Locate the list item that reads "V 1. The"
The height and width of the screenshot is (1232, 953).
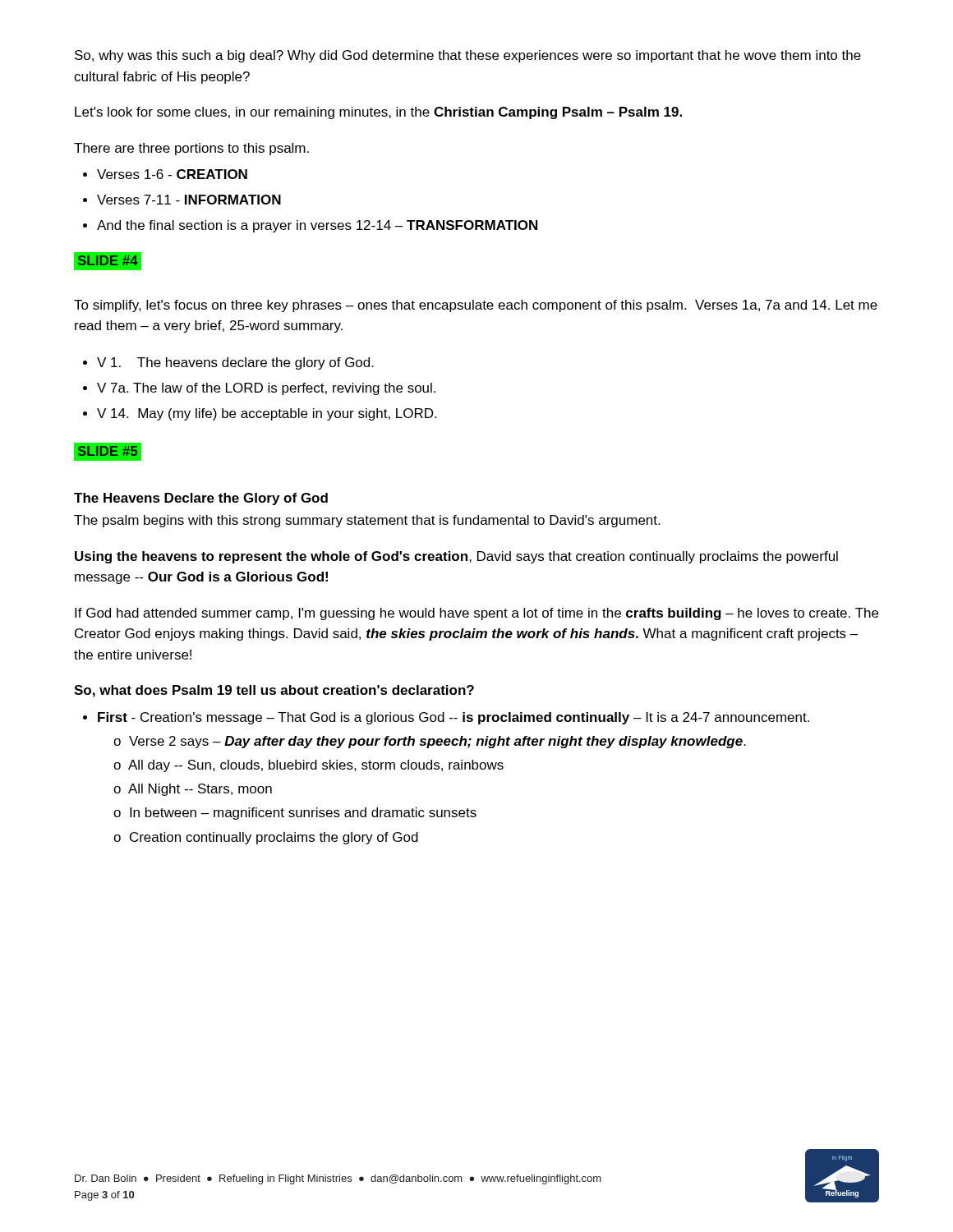[228, 363]
